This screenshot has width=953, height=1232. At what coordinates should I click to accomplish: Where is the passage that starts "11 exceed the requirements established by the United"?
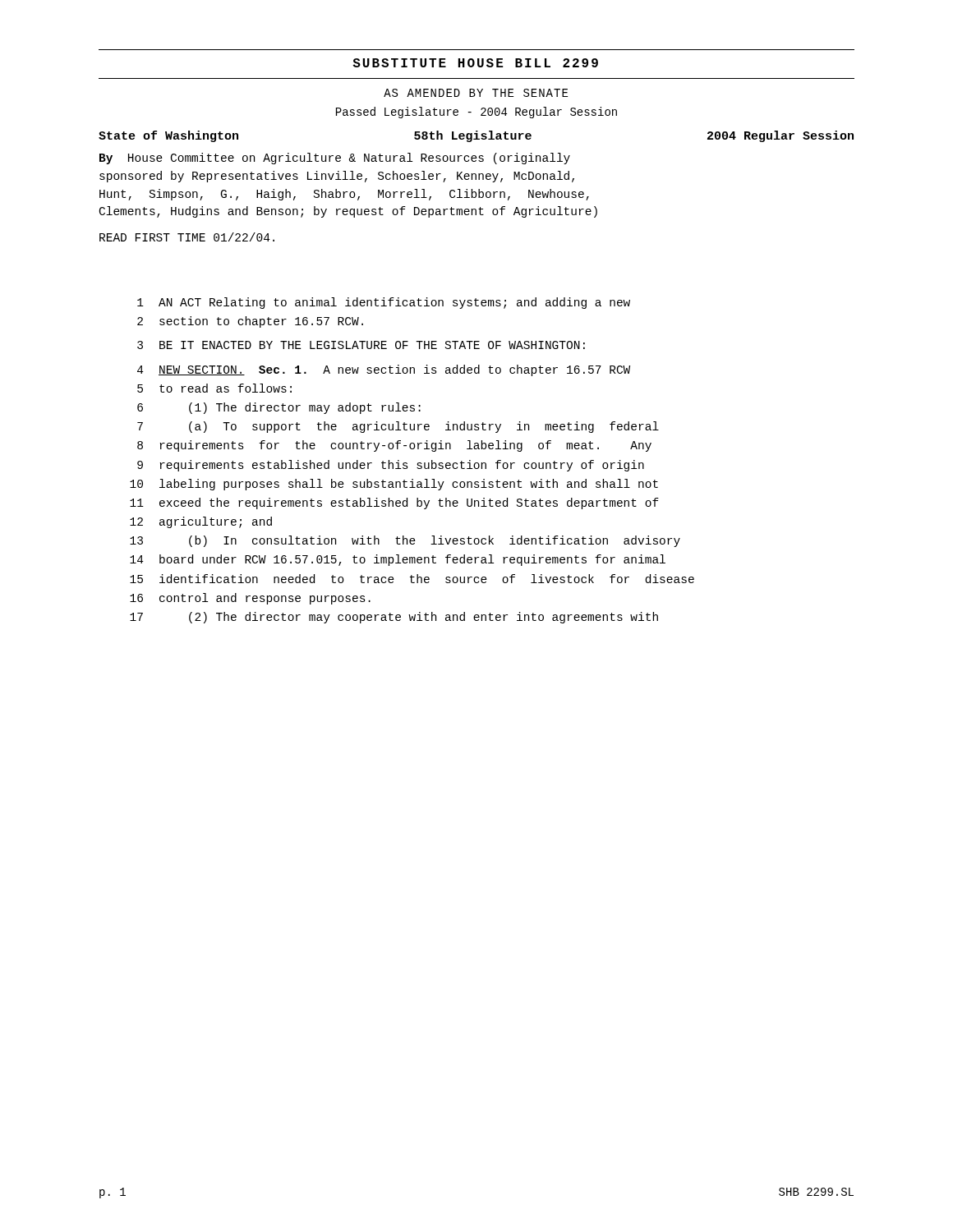(476, 504)
